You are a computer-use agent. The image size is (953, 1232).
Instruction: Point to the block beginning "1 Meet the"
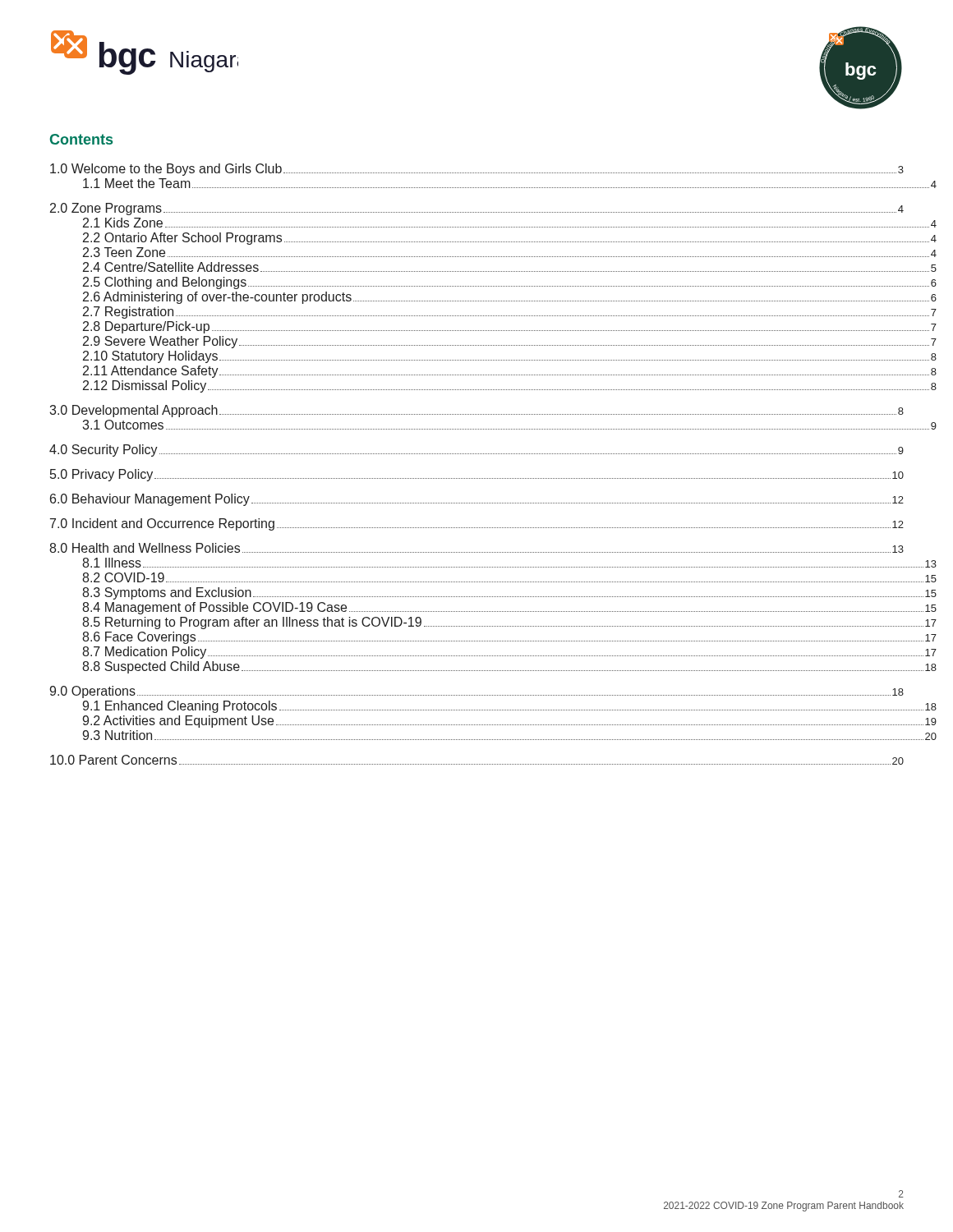[x=509, y=184]
